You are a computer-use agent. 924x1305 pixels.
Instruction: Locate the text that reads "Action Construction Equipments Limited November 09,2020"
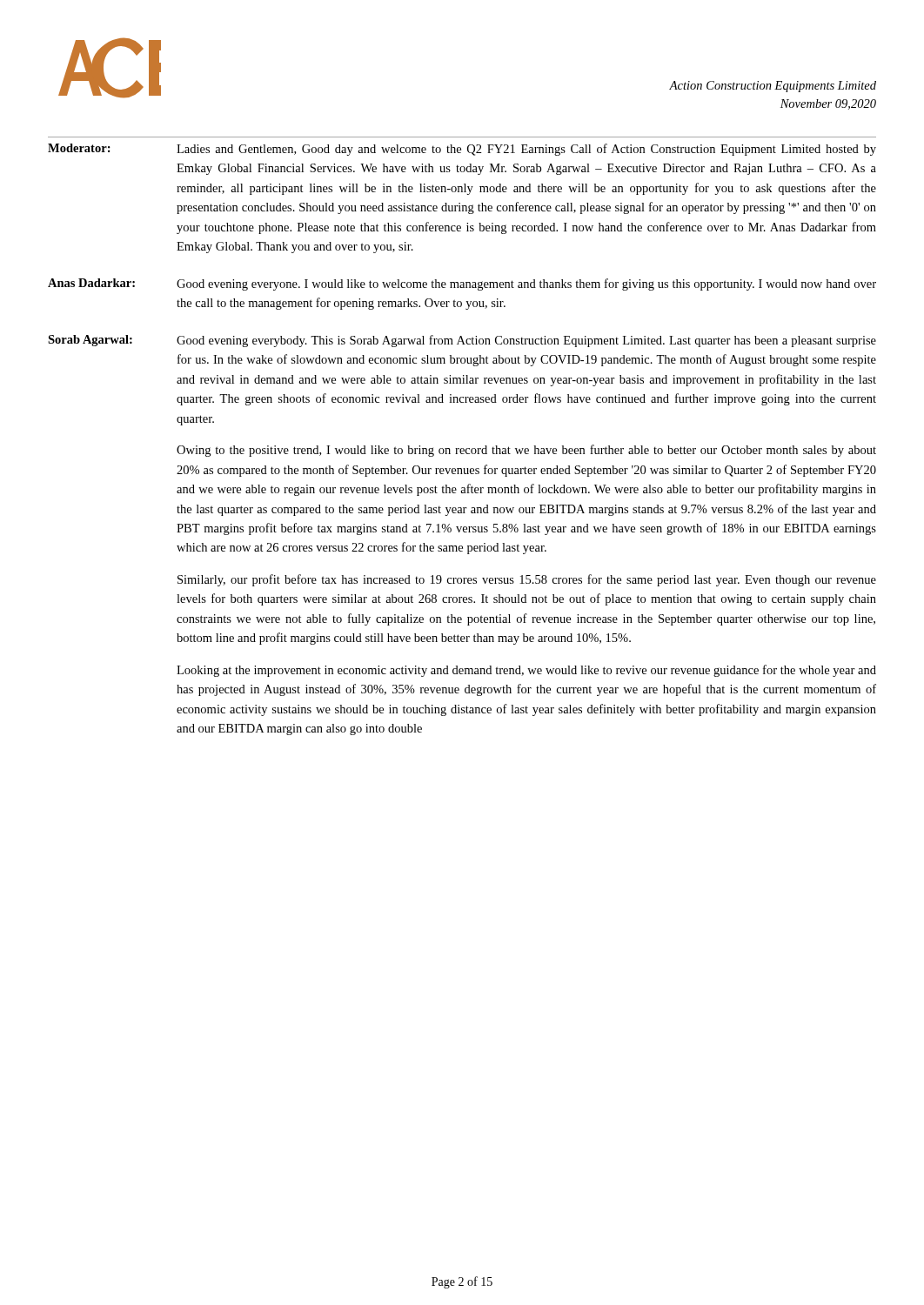tap(773, 94)
